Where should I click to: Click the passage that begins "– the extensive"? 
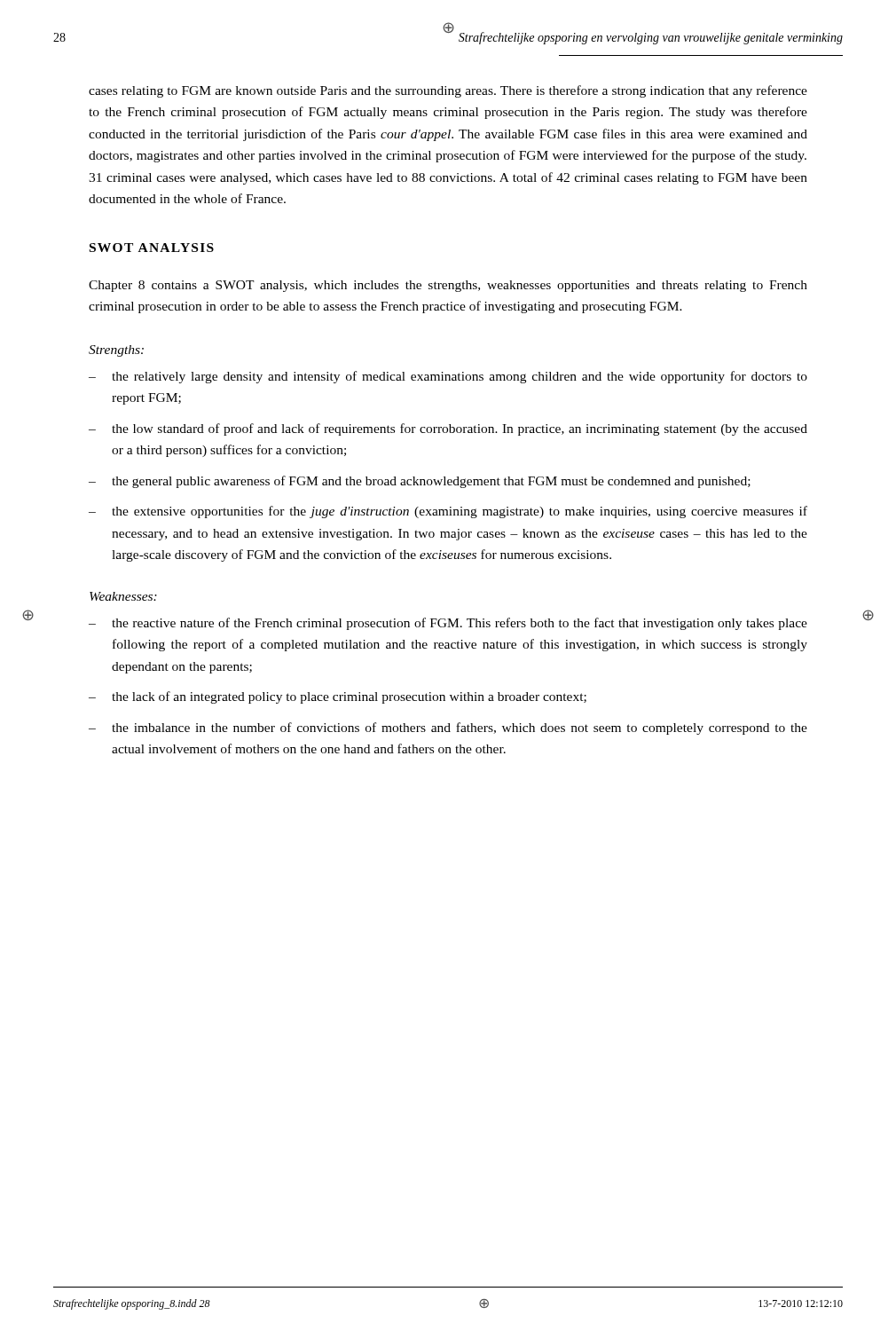tap(448, 533)
